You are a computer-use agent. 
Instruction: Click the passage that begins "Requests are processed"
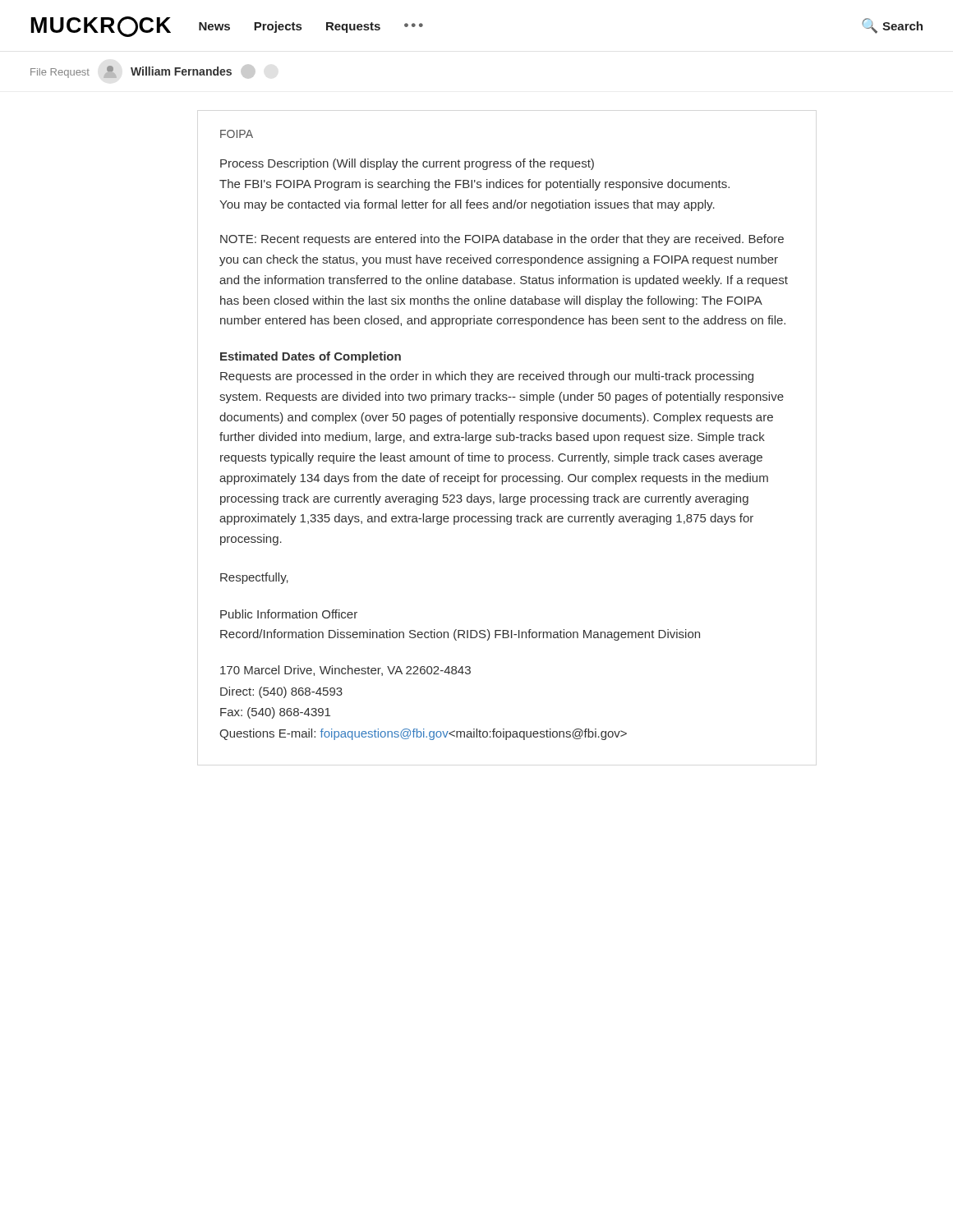click(502, 457)
